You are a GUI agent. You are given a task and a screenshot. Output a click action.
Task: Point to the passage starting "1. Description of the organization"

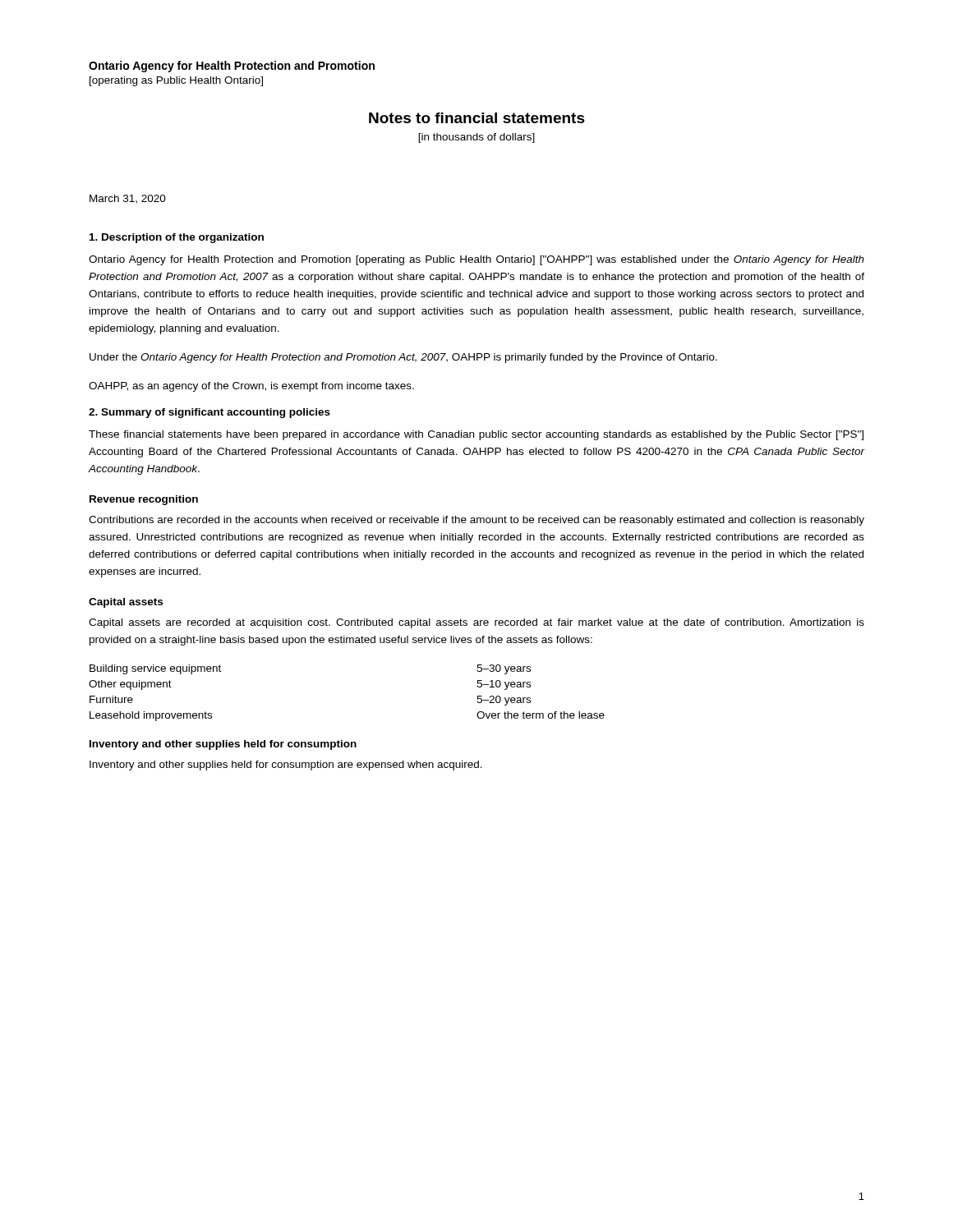[x=177, y=238]
